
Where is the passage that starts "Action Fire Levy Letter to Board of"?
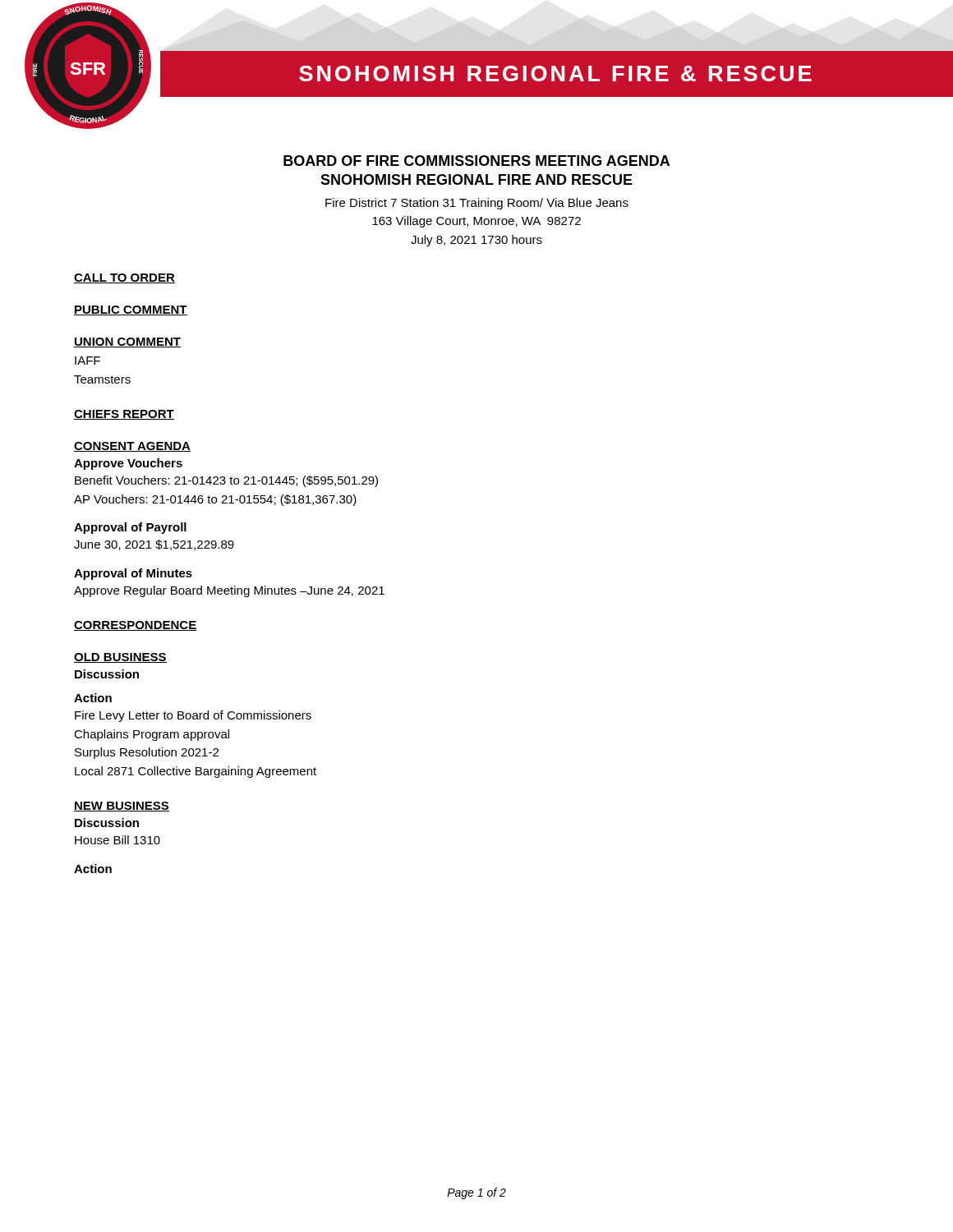(93, 698)
